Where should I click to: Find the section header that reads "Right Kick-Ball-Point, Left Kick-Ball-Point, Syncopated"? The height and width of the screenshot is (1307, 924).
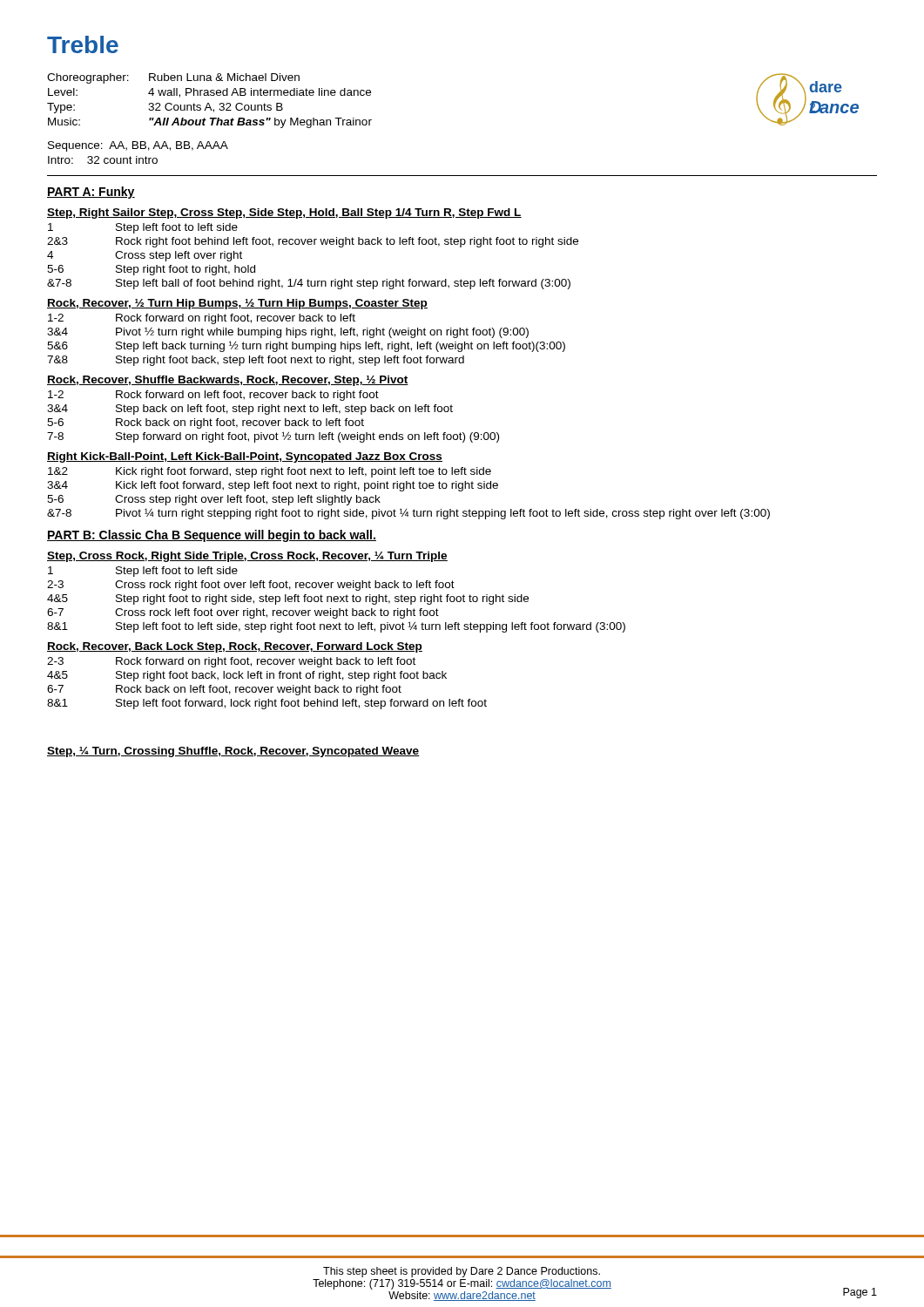pos(245,456)
